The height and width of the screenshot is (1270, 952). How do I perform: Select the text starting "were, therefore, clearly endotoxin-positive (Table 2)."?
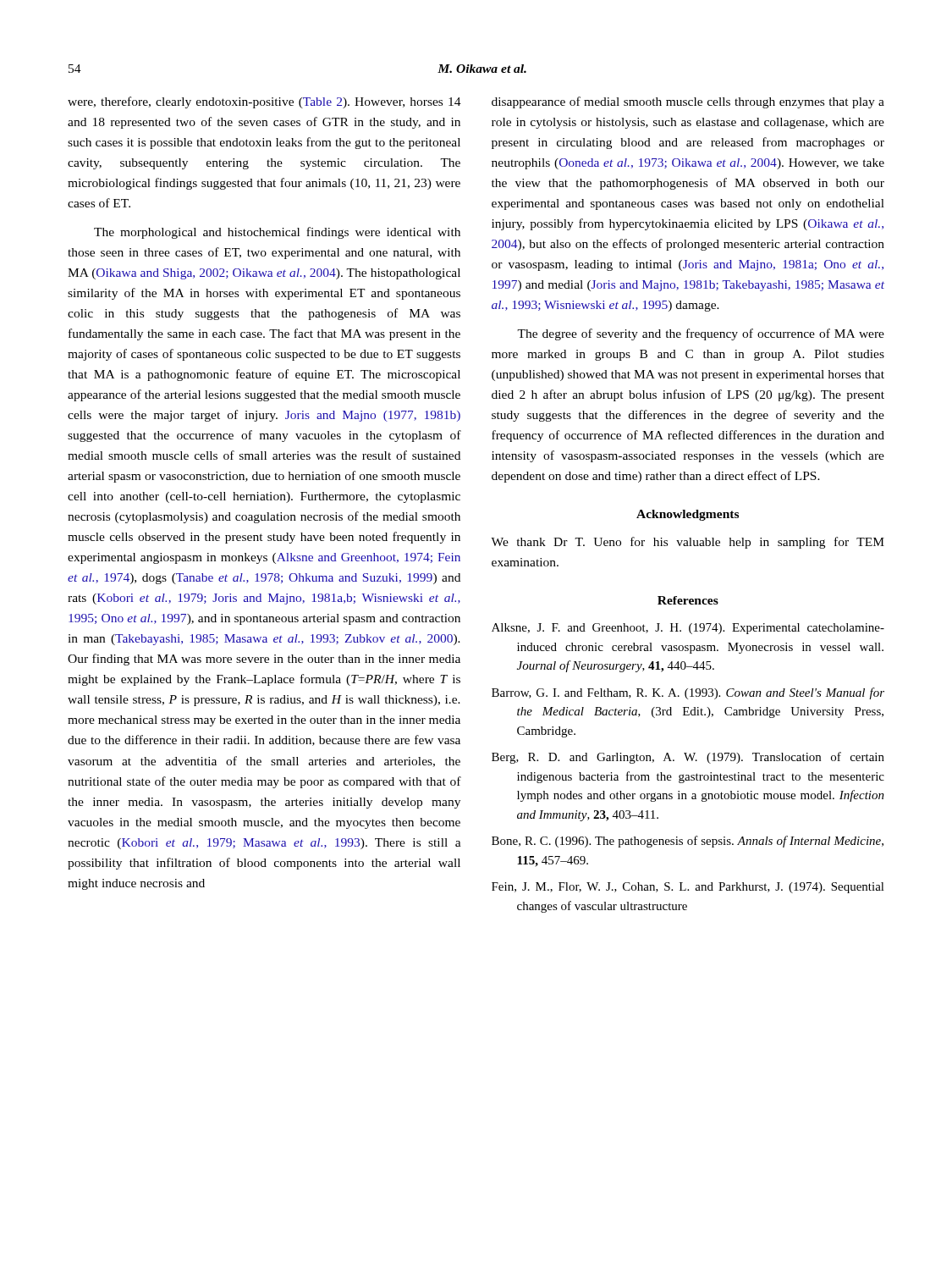pos(264,152)
